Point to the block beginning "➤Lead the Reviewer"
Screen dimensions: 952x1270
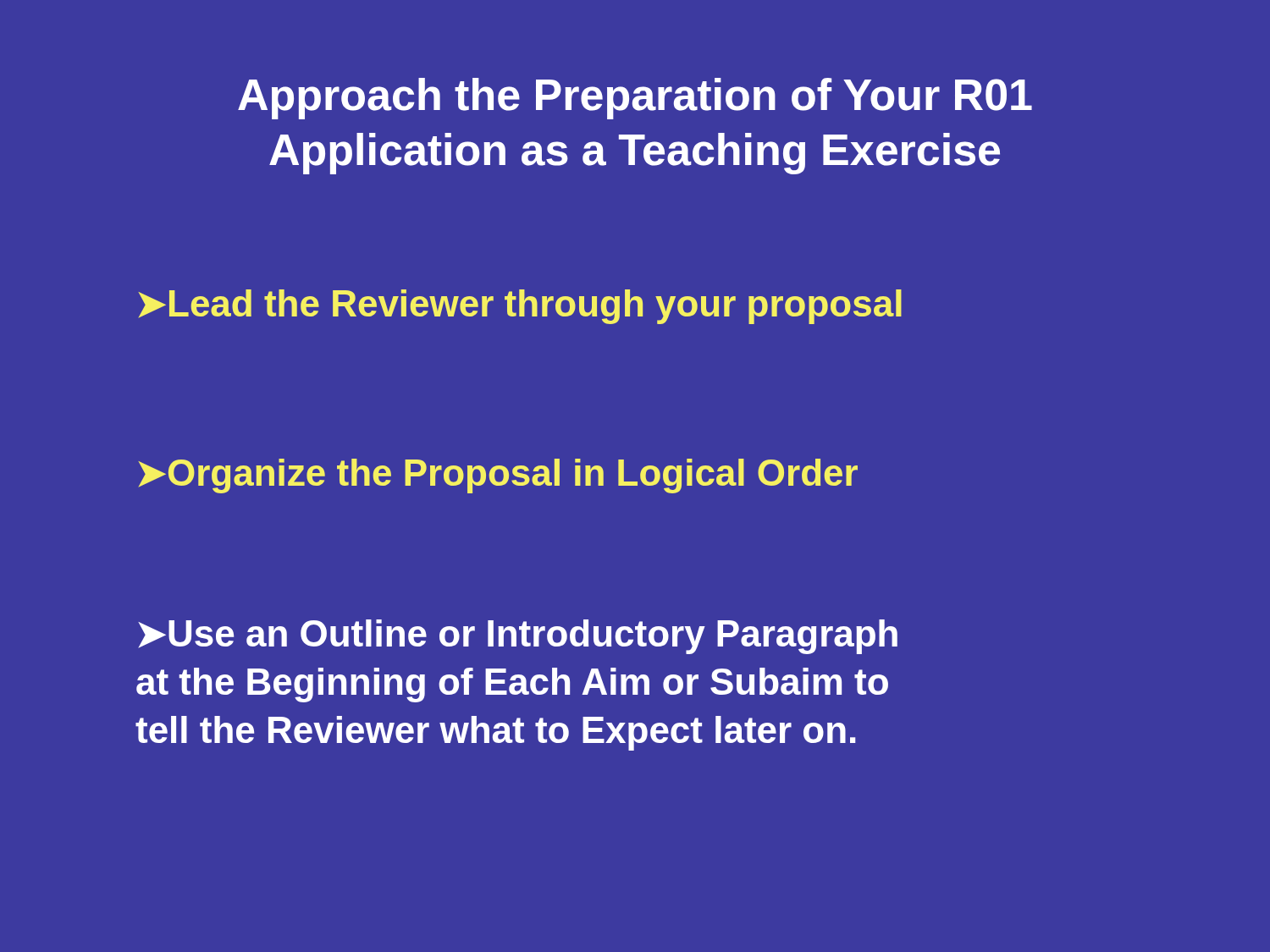click(x=520, y=303)
